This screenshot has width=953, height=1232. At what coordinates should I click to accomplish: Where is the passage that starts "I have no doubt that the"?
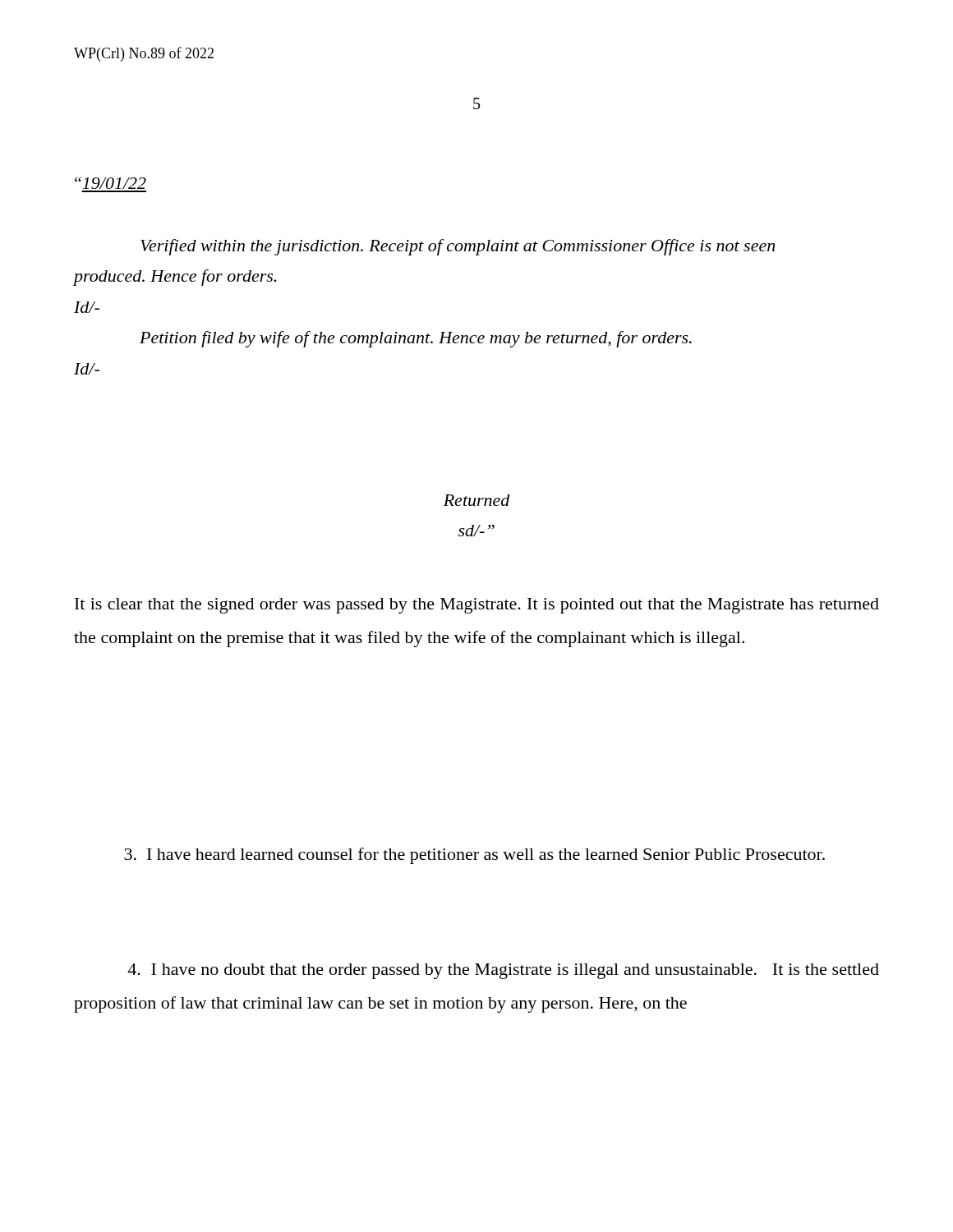pos(476,985)
